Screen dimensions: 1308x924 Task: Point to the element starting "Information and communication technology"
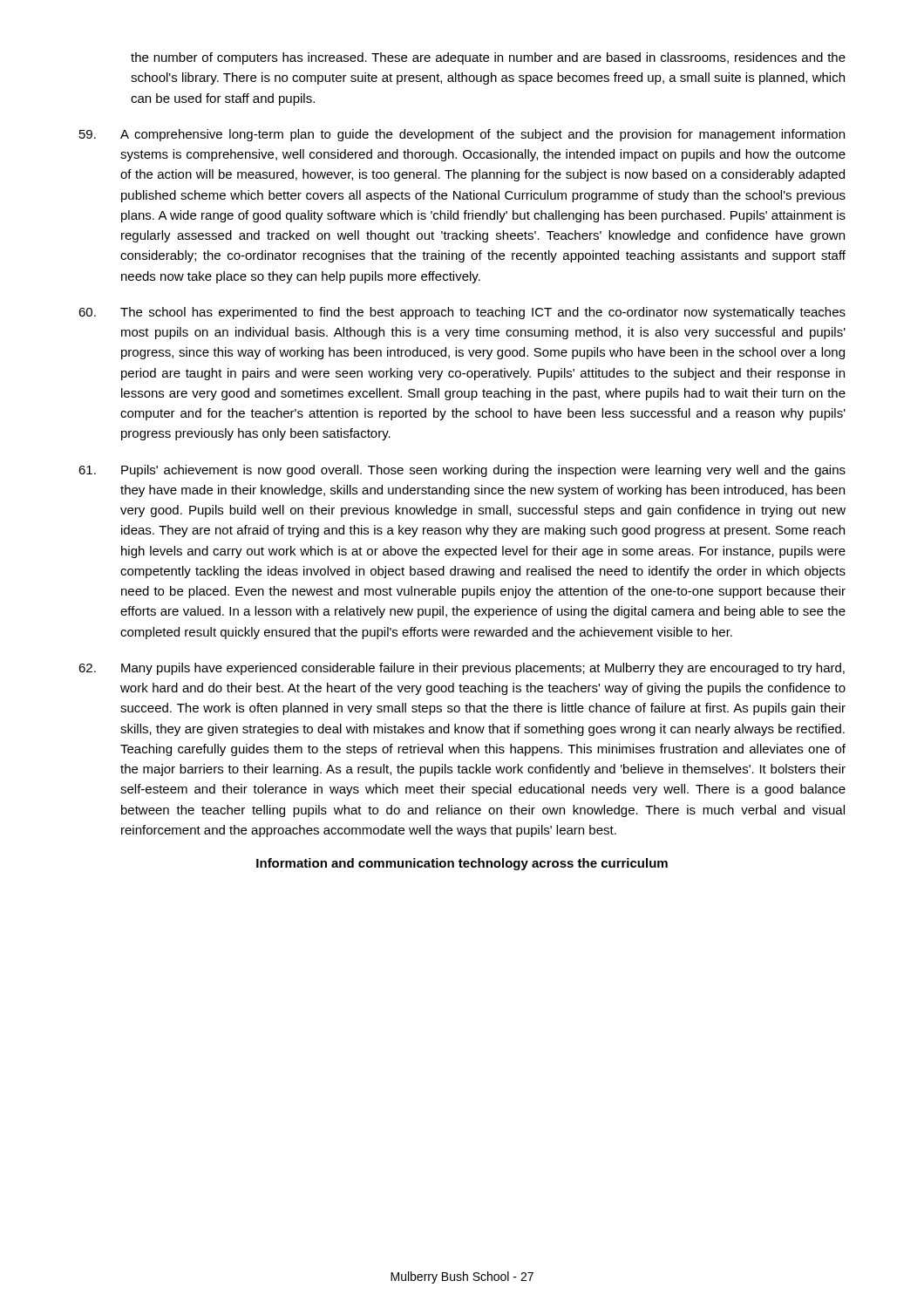pos(462,863)
